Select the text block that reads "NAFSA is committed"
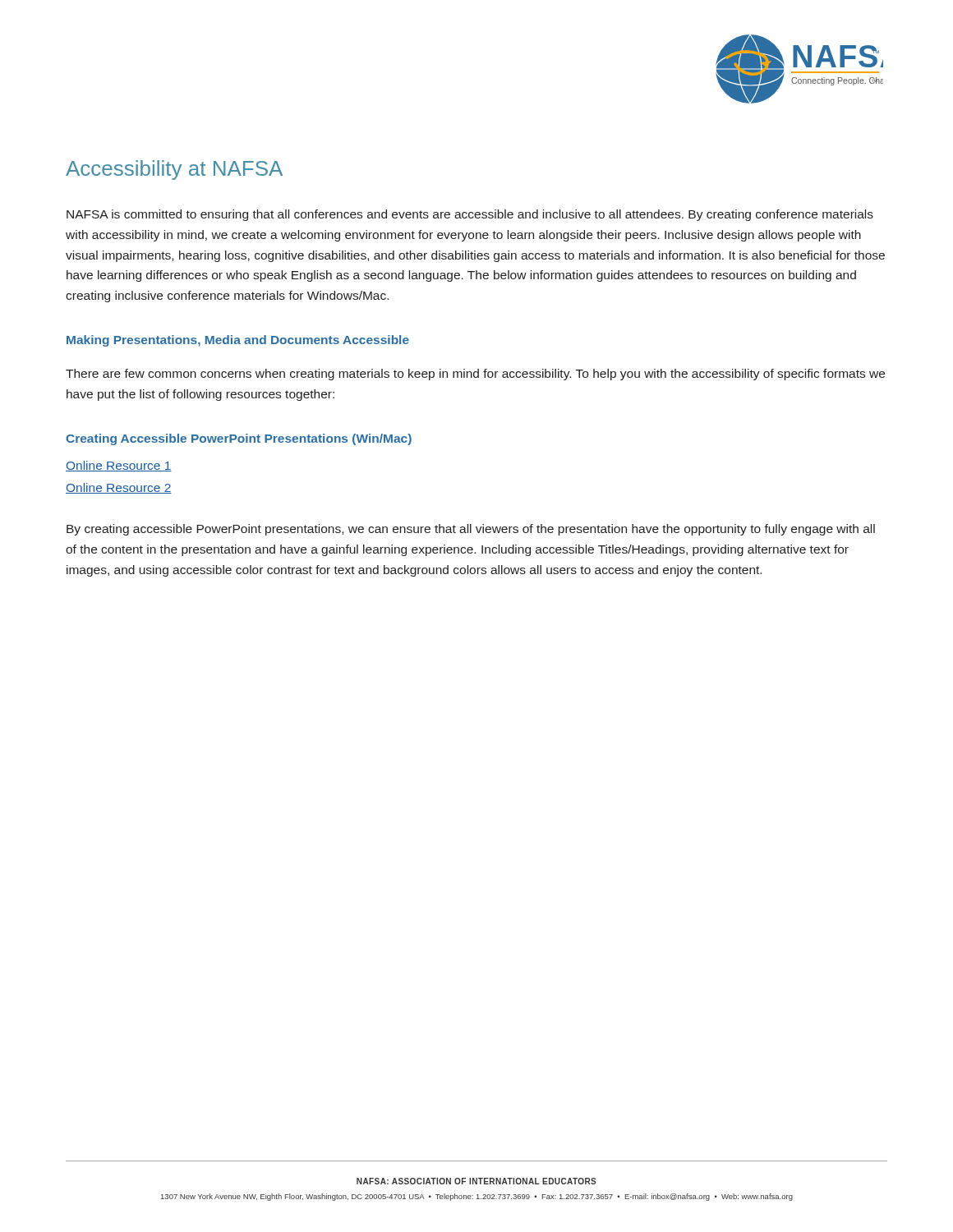This screenshot has width=953, height=1232. 476,255
